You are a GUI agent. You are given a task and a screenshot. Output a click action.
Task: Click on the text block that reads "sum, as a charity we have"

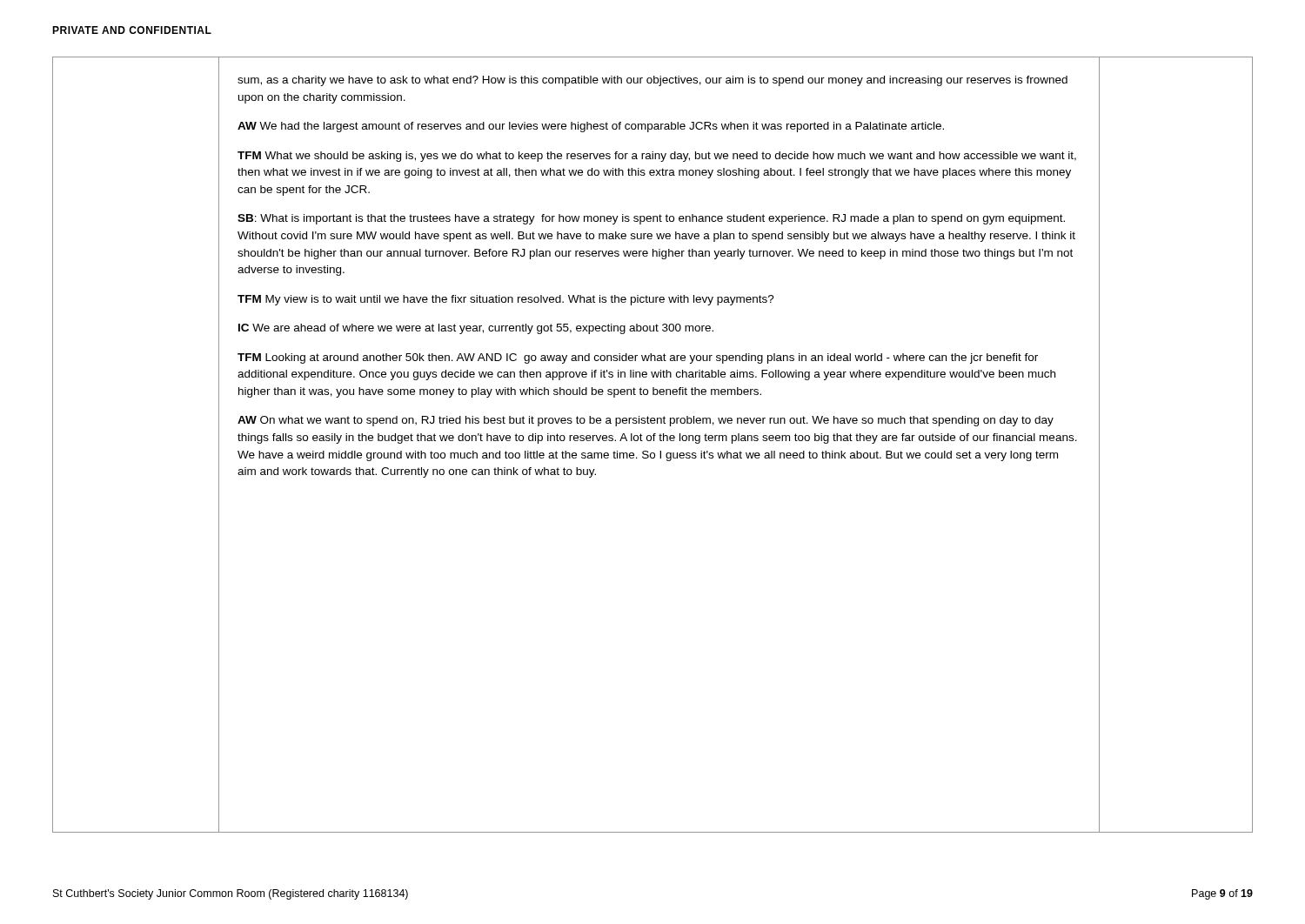click(x=653, y=88)
